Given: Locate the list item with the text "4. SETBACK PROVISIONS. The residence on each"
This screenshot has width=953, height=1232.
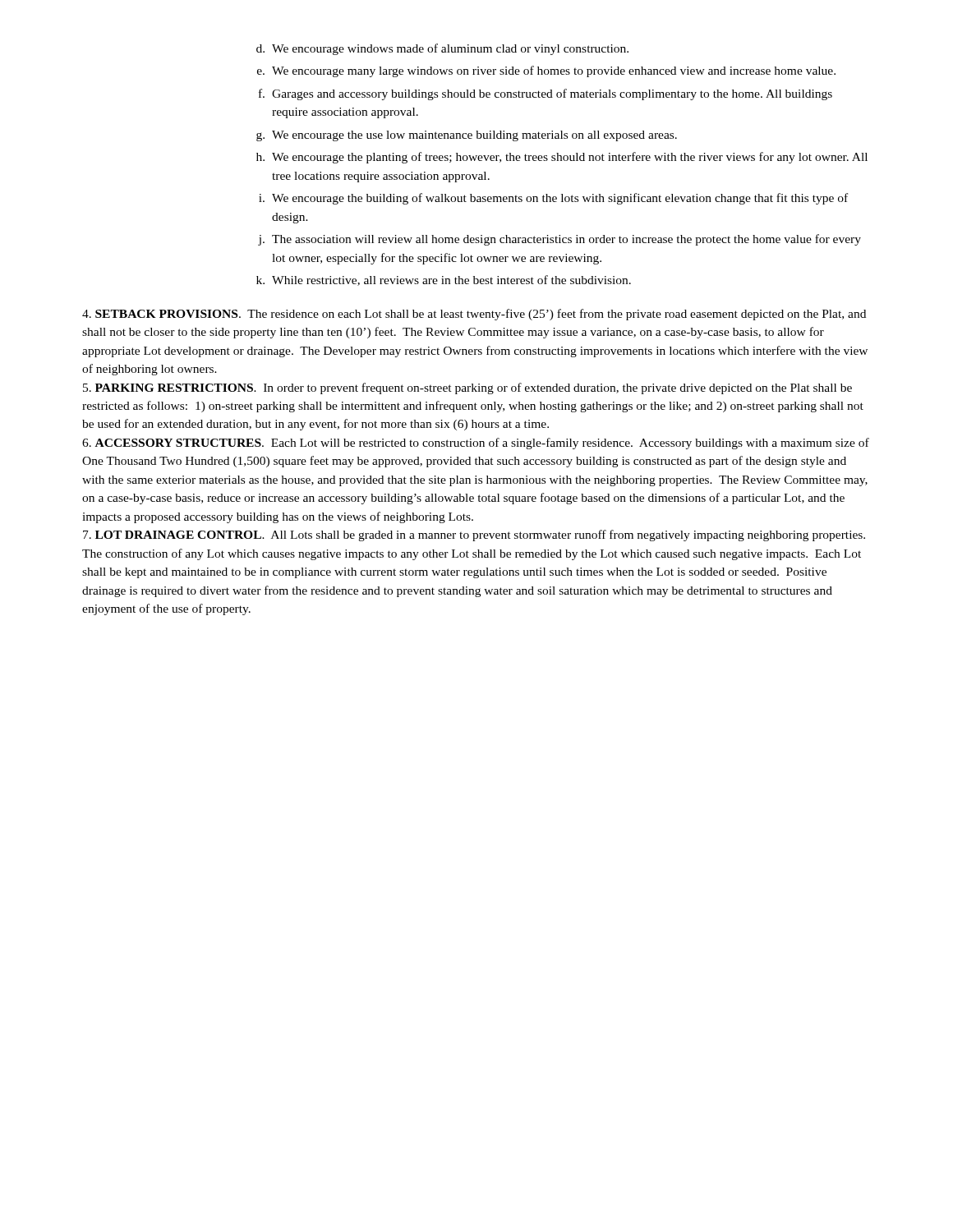Looking at the screenshot, I should (476, 341).
